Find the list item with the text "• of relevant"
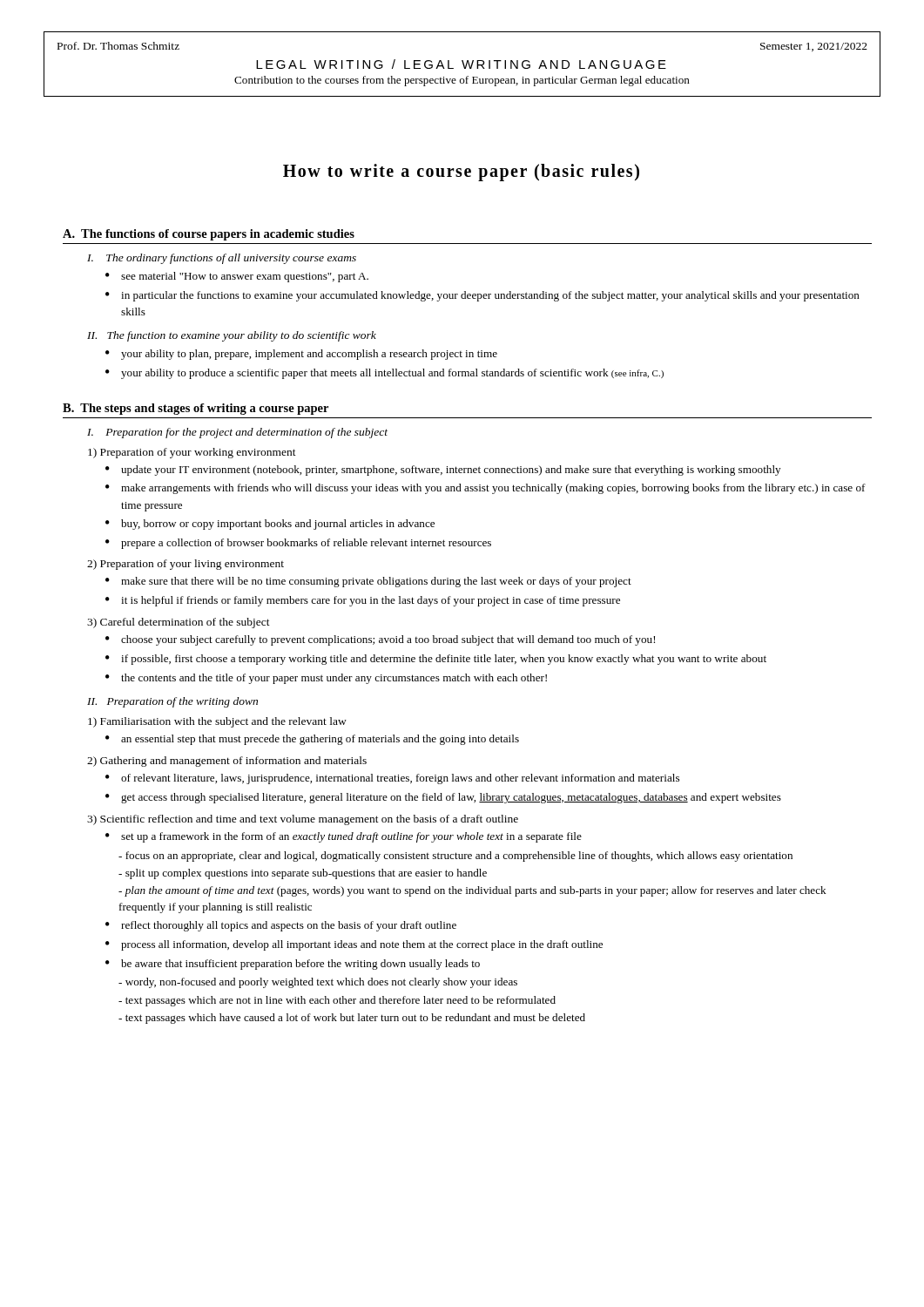This screenshot has width=924, height=1307. (488, 778)
